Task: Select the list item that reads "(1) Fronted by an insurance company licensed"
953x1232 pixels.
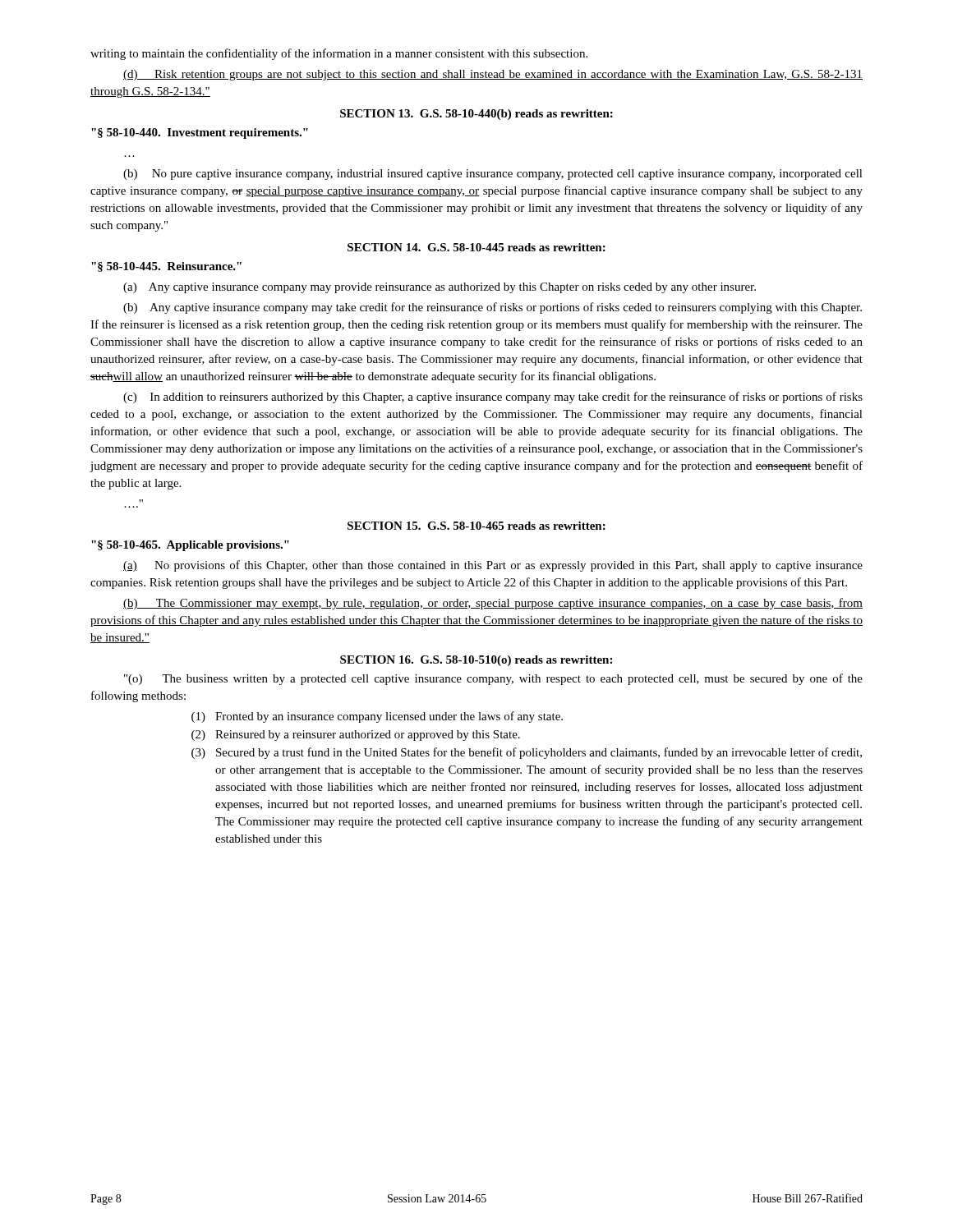Action: (476, 717)
